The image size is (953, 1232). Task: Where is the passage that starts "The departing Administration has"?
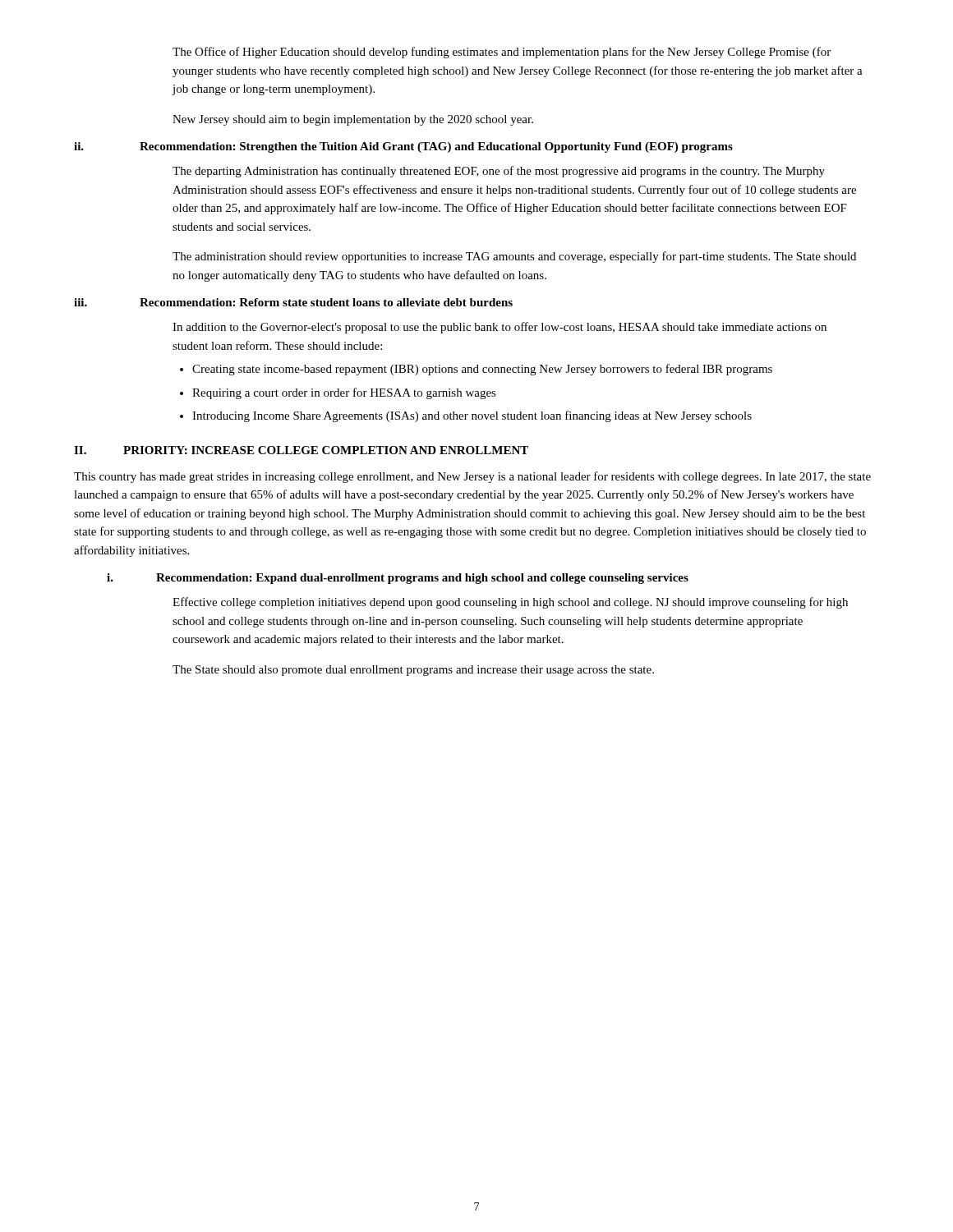click(518, 199)
